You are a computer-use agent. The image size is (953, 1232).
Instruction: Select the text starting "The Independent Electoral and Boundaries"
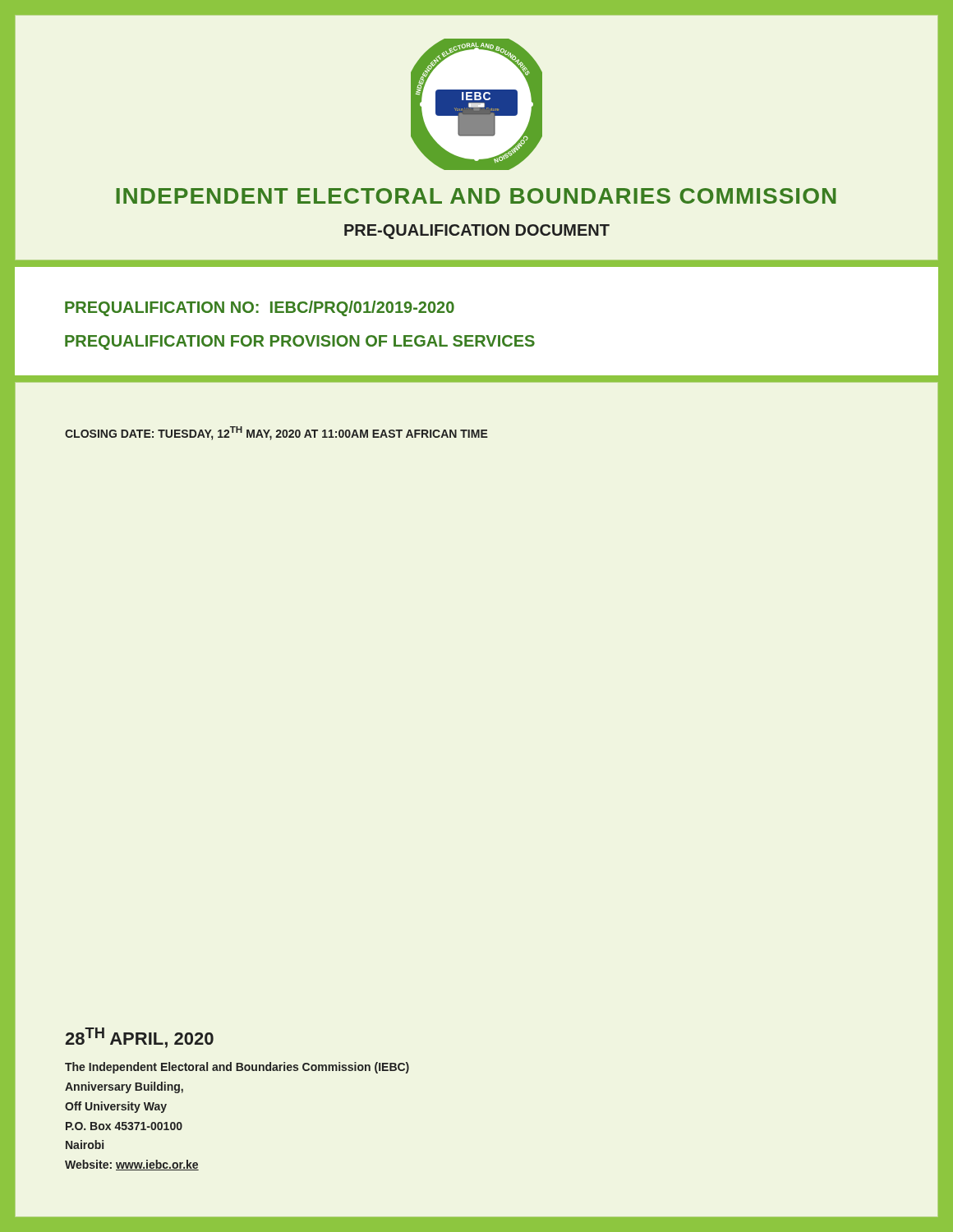point(237,1068)
